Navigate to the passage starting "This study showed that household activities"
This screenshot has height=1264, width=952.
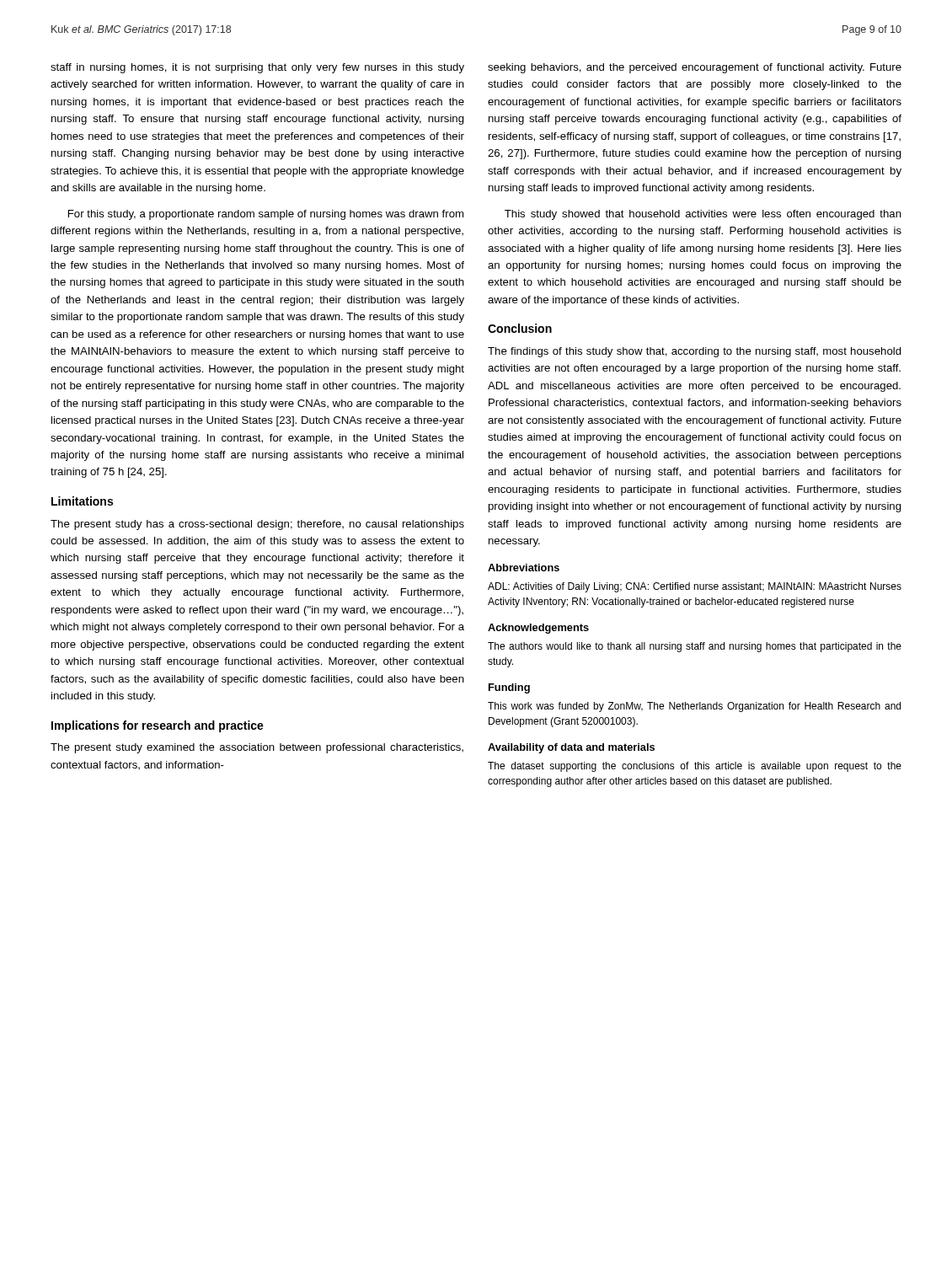tap(695, 257)
